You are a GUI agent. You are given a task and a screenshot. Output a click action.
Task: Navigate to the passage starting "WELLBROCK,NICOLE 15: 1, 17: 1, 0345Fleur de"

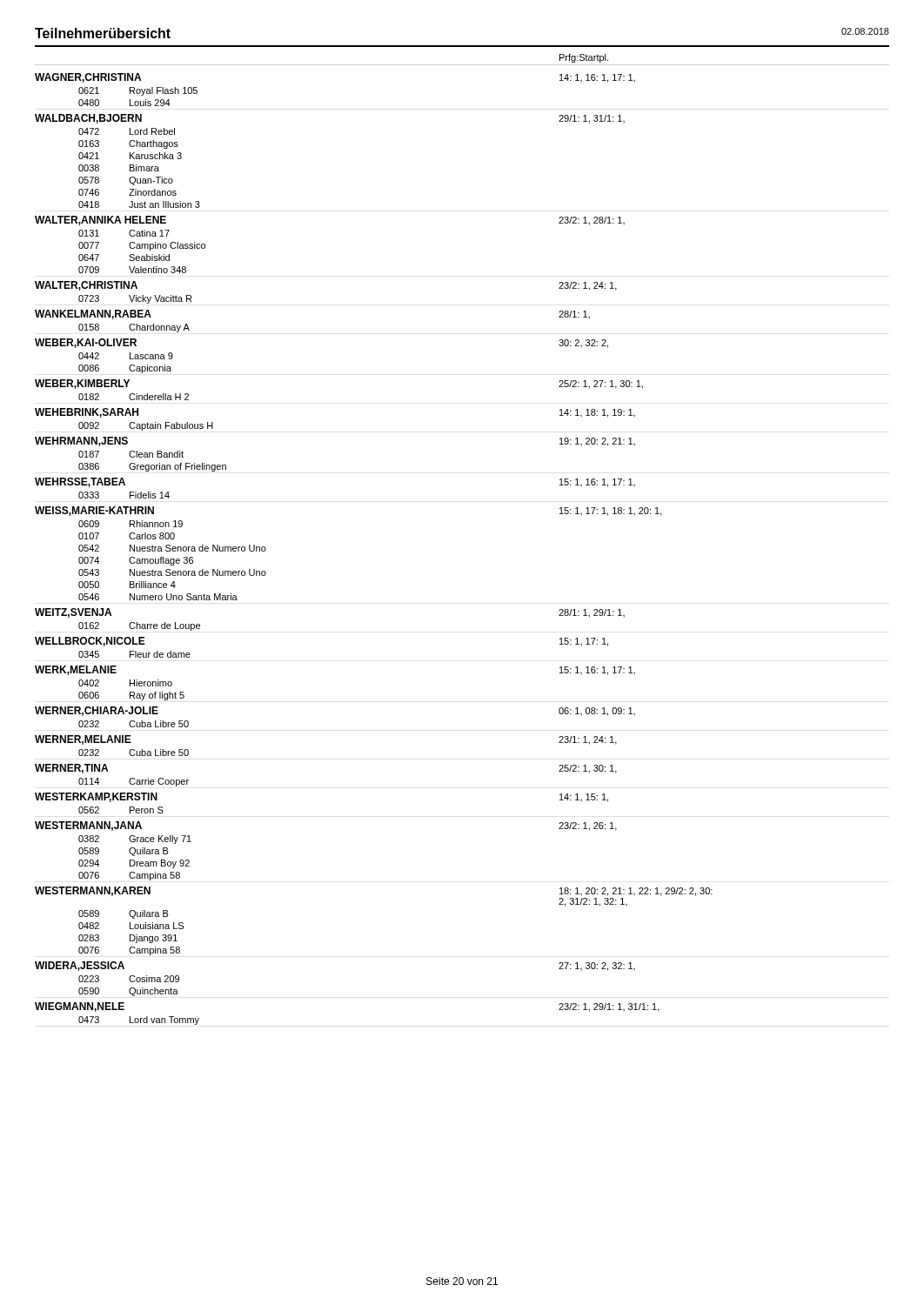(x=90, y=642)
